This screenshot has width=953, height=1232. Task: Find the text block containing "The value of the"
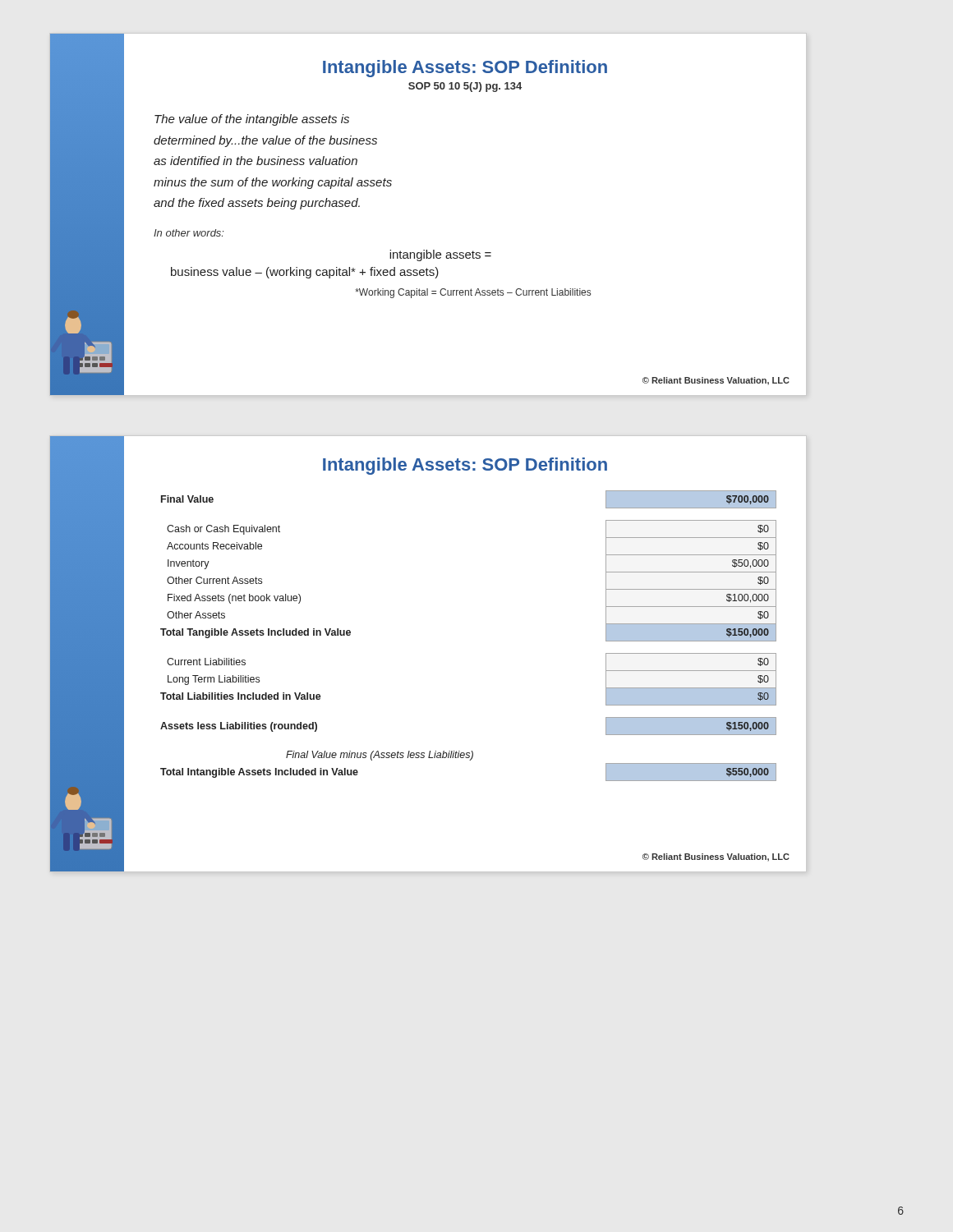pos(273,161)
